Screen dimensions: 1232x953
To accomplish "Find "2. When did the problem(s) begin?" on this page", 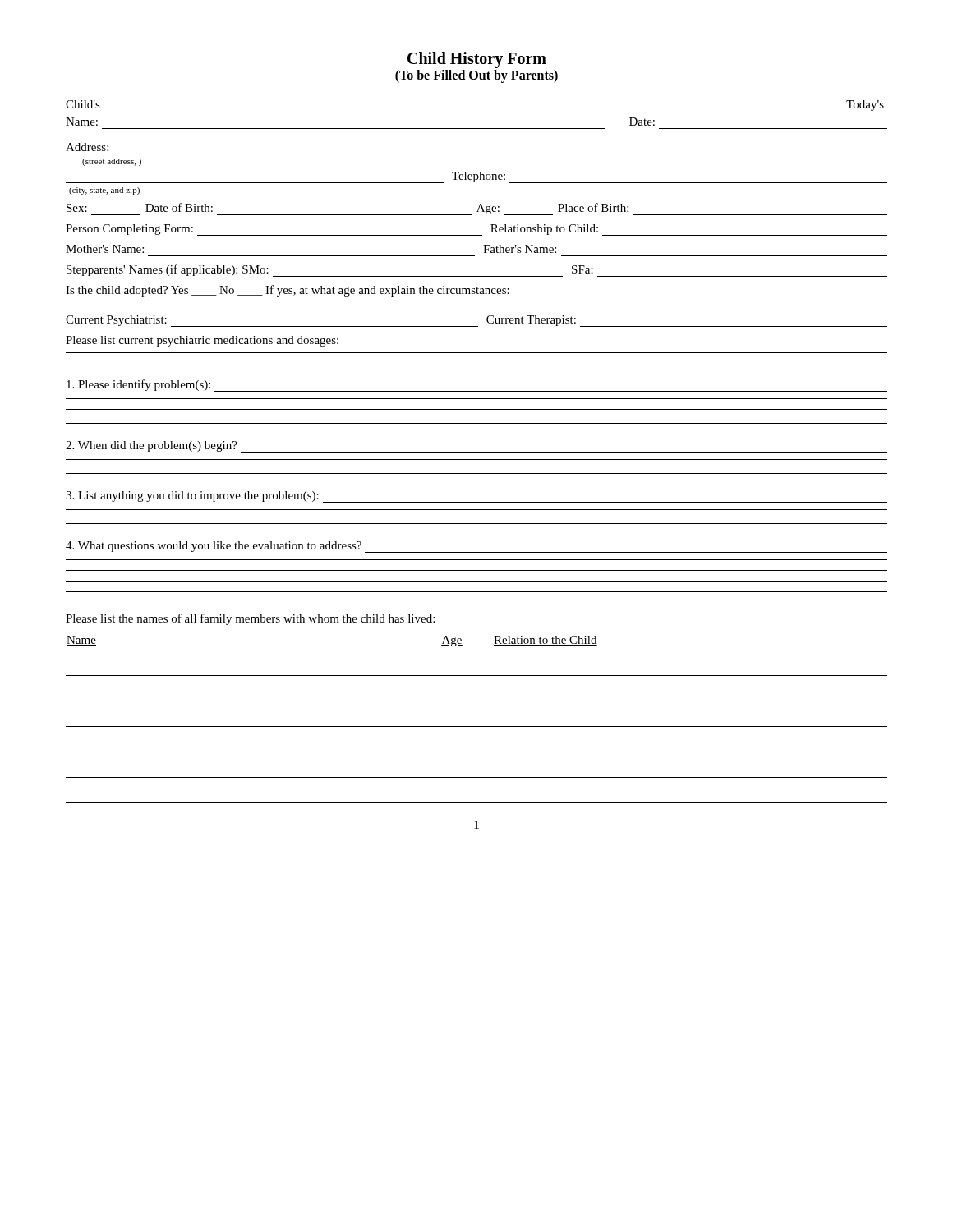I will (x=476, y=448).
